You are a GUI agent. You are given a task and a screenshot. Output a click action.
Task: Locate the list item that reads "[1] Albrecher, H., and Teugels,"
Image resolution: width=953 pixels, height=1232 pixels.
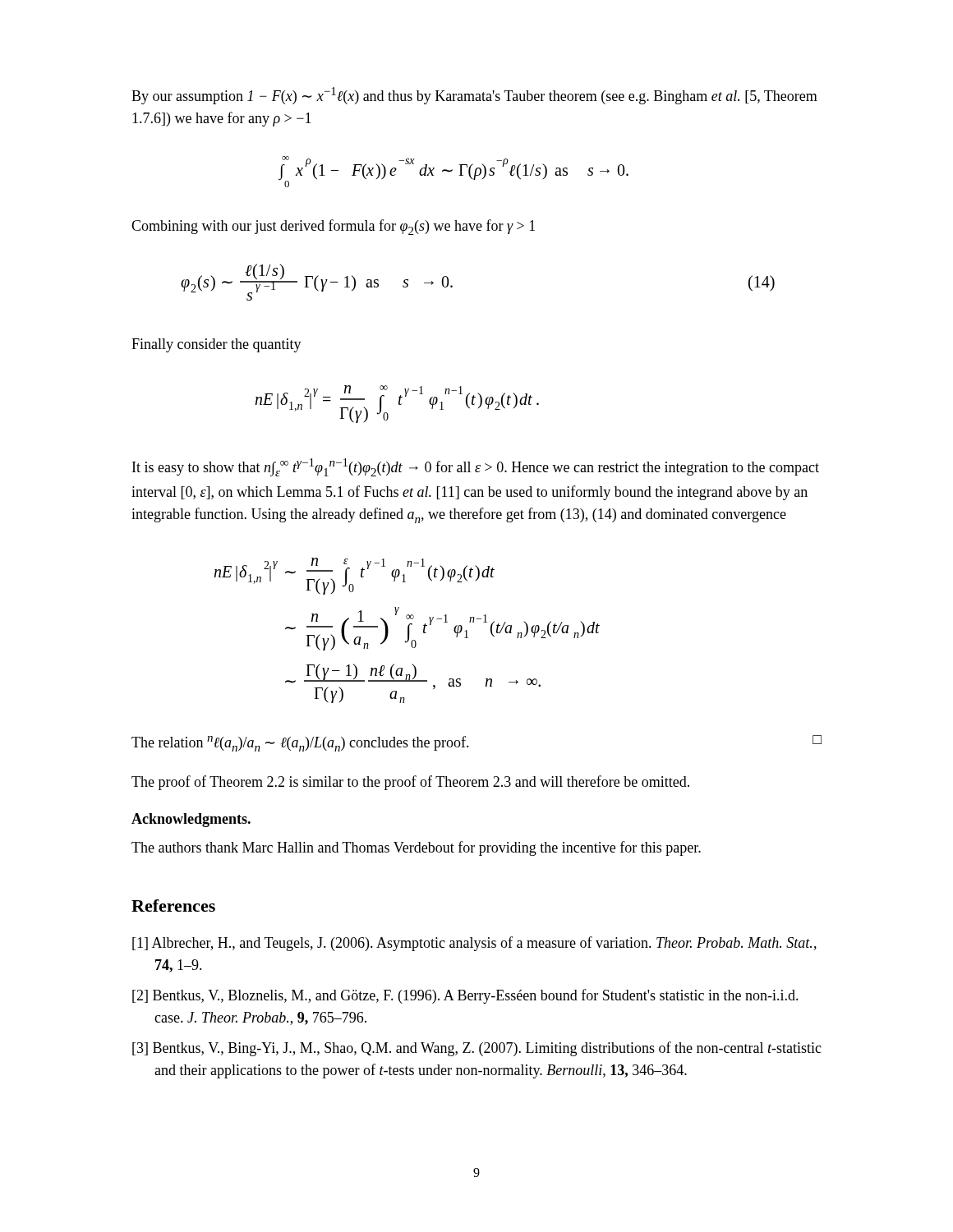pyautogui.click(x=474, y=954)
